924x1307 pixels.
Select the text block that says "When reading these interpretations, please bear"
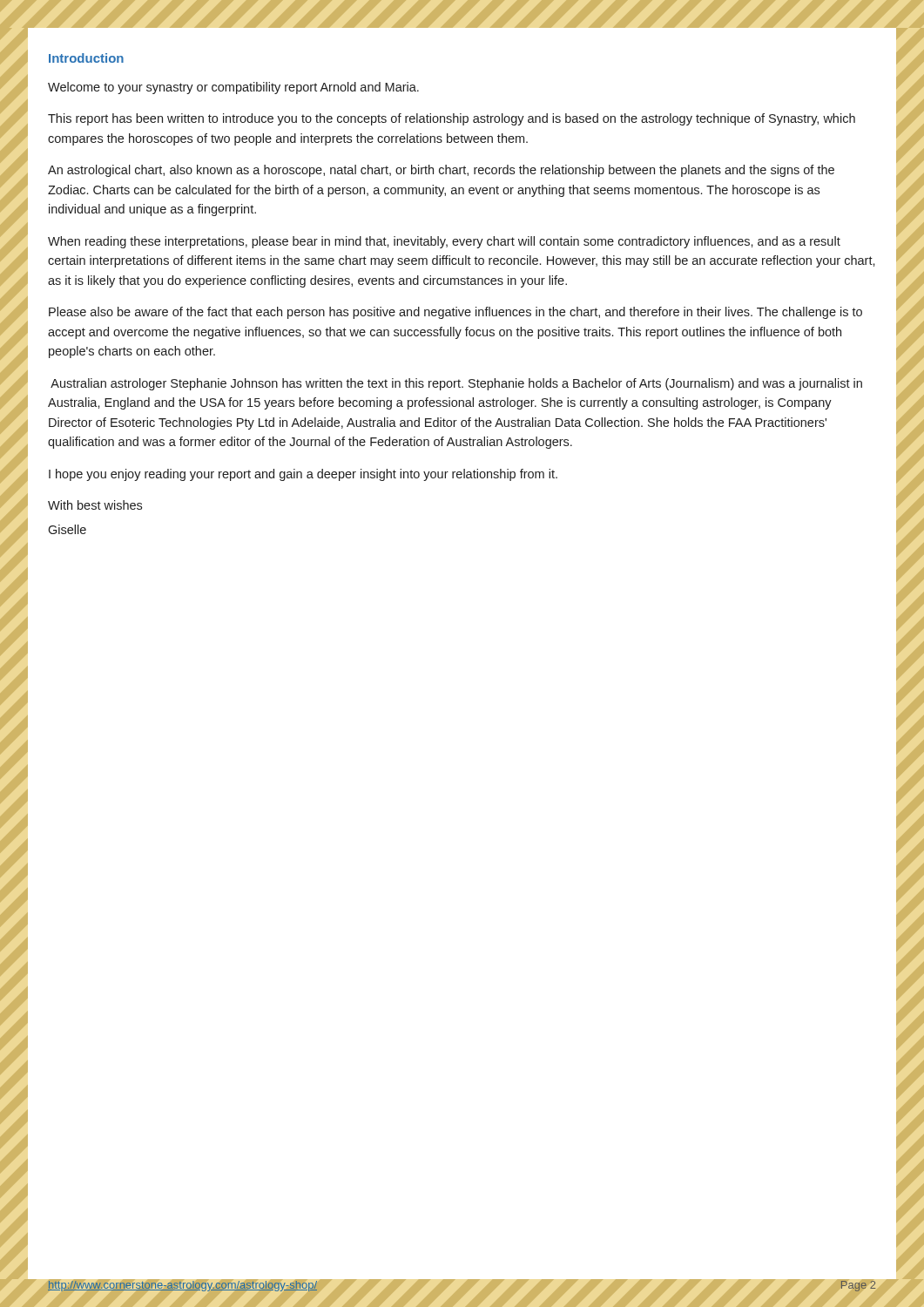point(462,261)
